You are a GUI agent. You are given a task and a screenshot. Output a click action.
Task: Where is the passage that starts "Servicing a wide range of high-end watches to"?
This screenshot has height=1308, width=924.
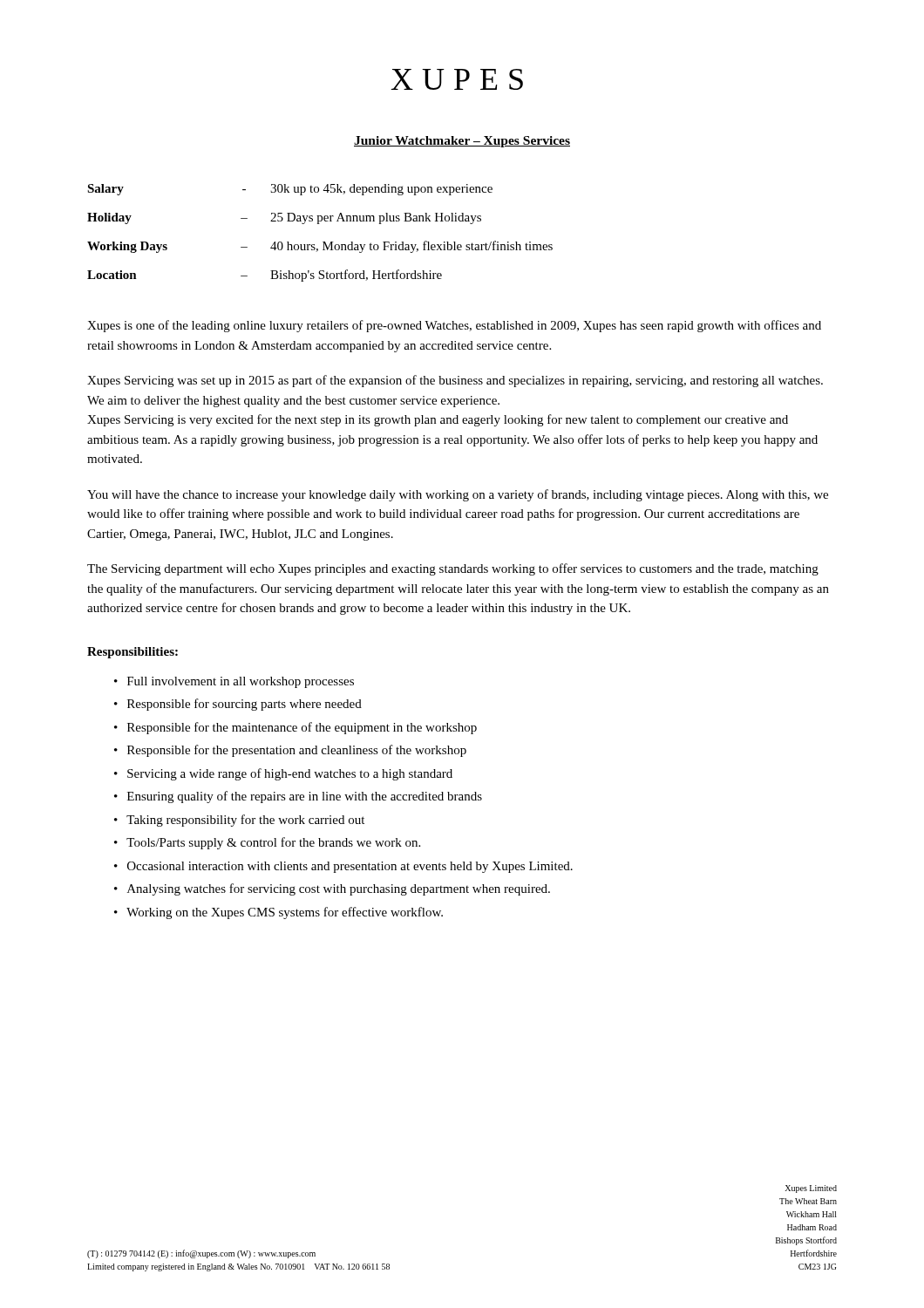click(290, 774)
